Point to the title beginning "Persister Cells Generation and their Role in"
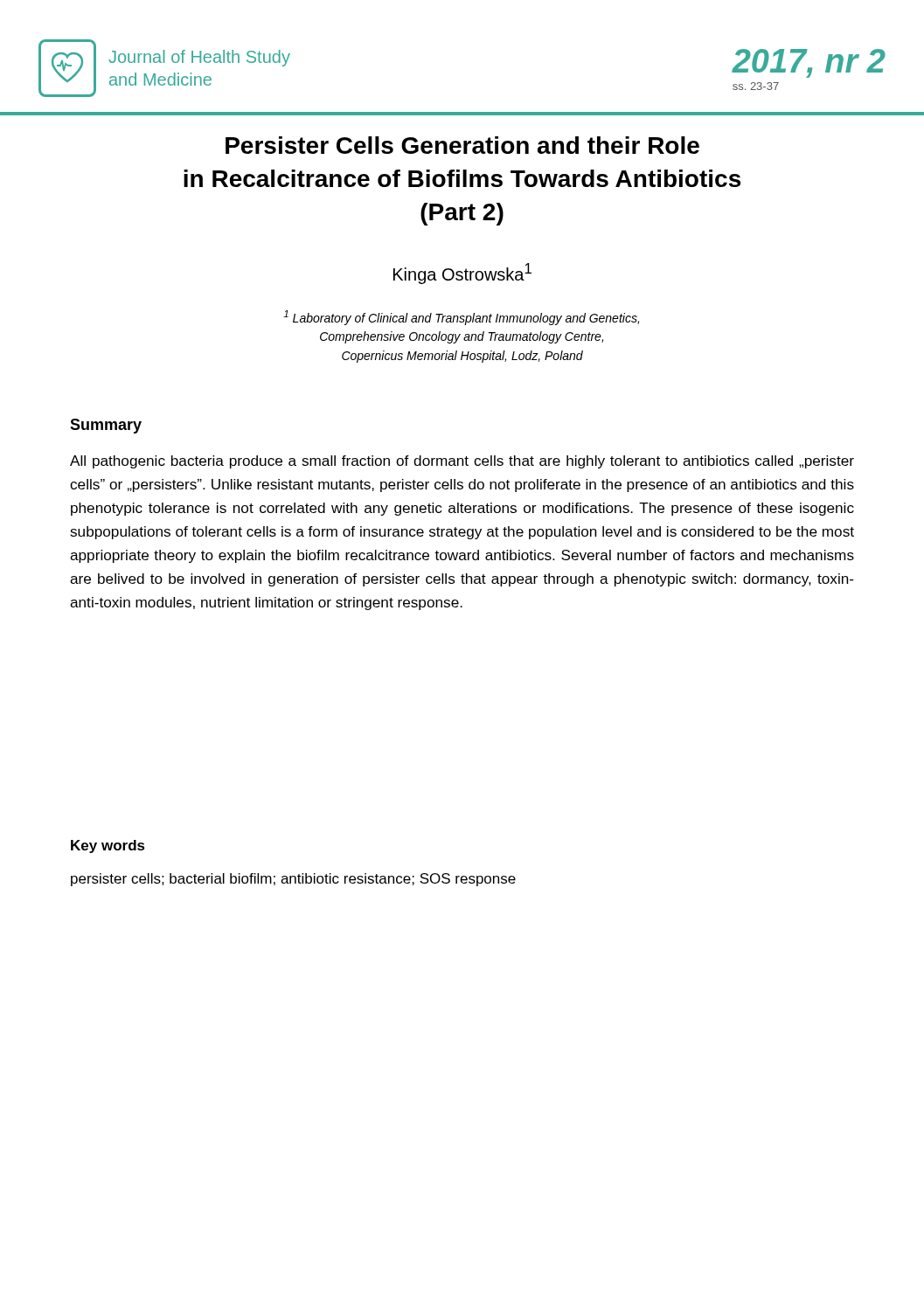This screenshot has height=1311, width=924. (x=462, y=179)
